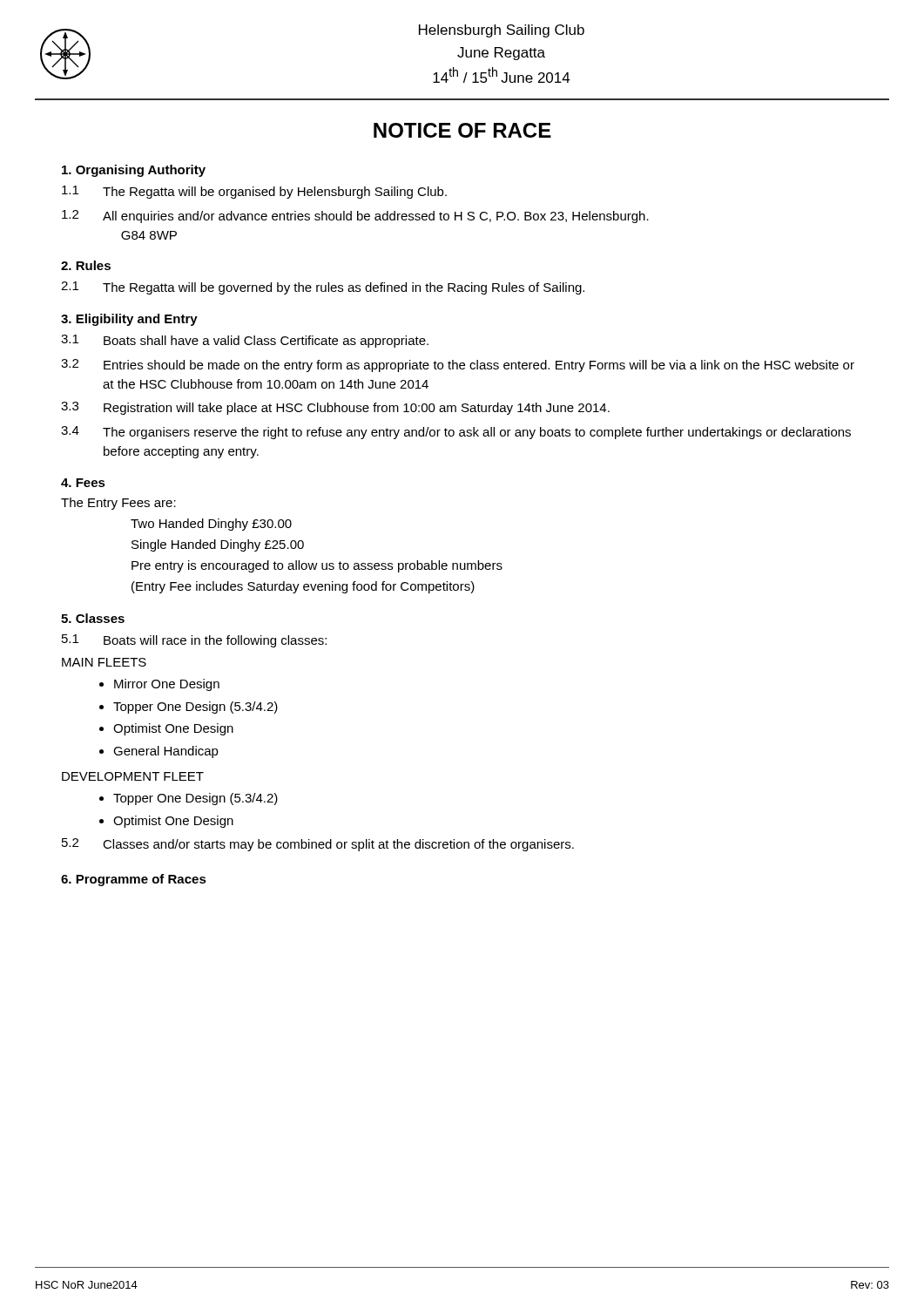The width and height of the screenshot is (924, 1307).
Task: Find the block on this page that starts "3.1 Boats shall"
Action: click(245, 341)
